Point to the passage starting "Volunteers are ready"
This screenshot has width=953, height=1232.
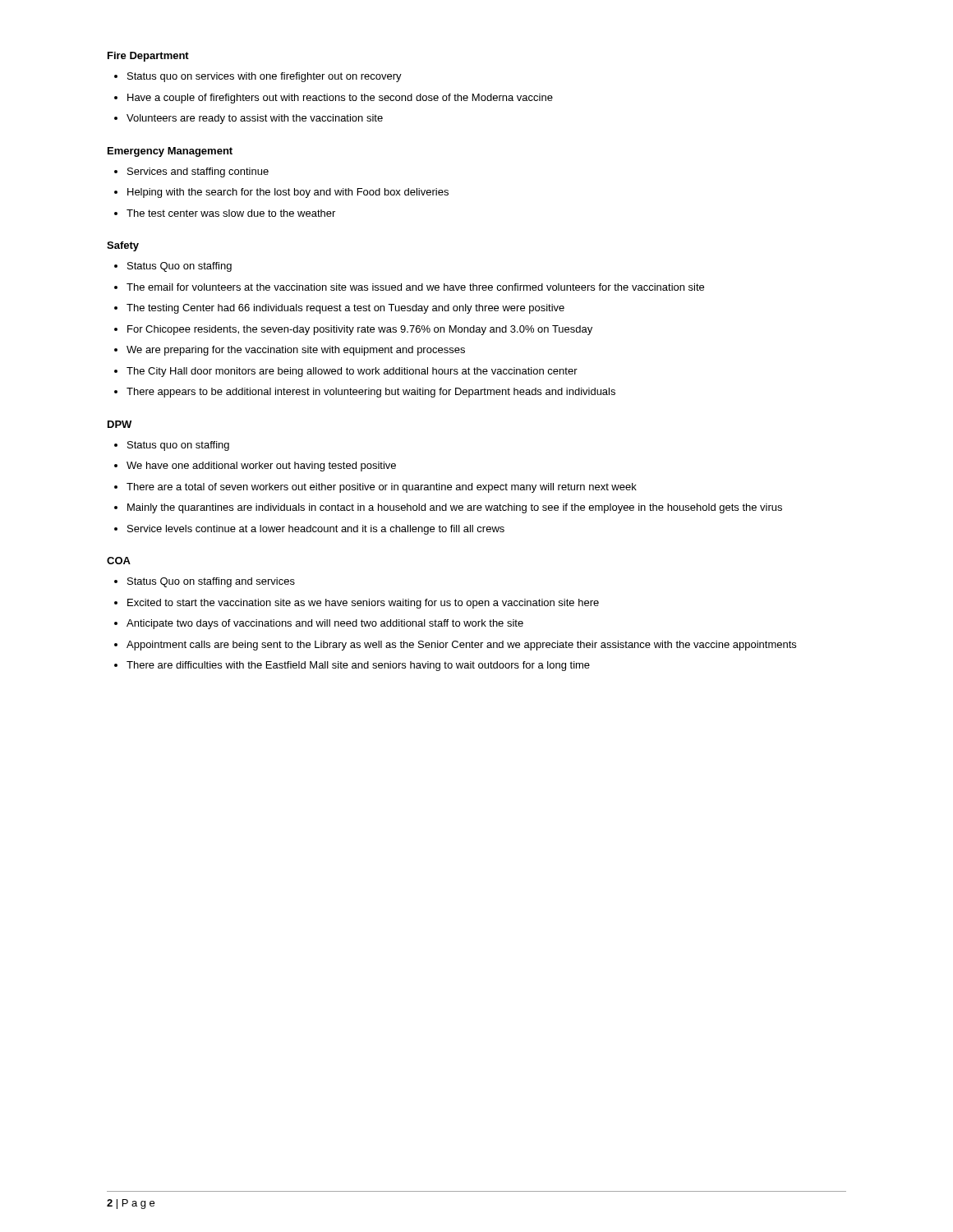255,118
